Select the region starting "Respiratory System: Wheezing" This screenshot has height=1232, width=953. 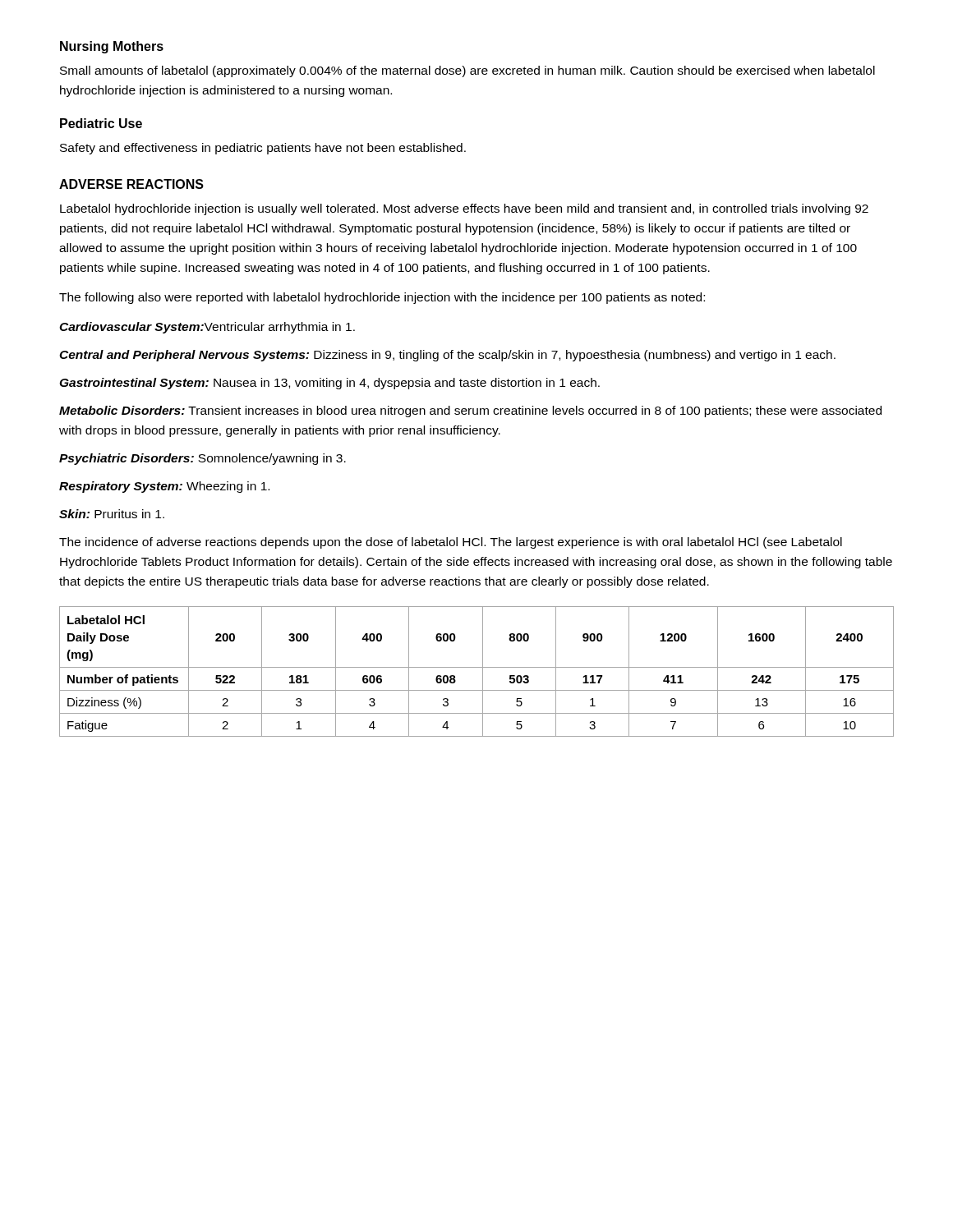[165, 486]
